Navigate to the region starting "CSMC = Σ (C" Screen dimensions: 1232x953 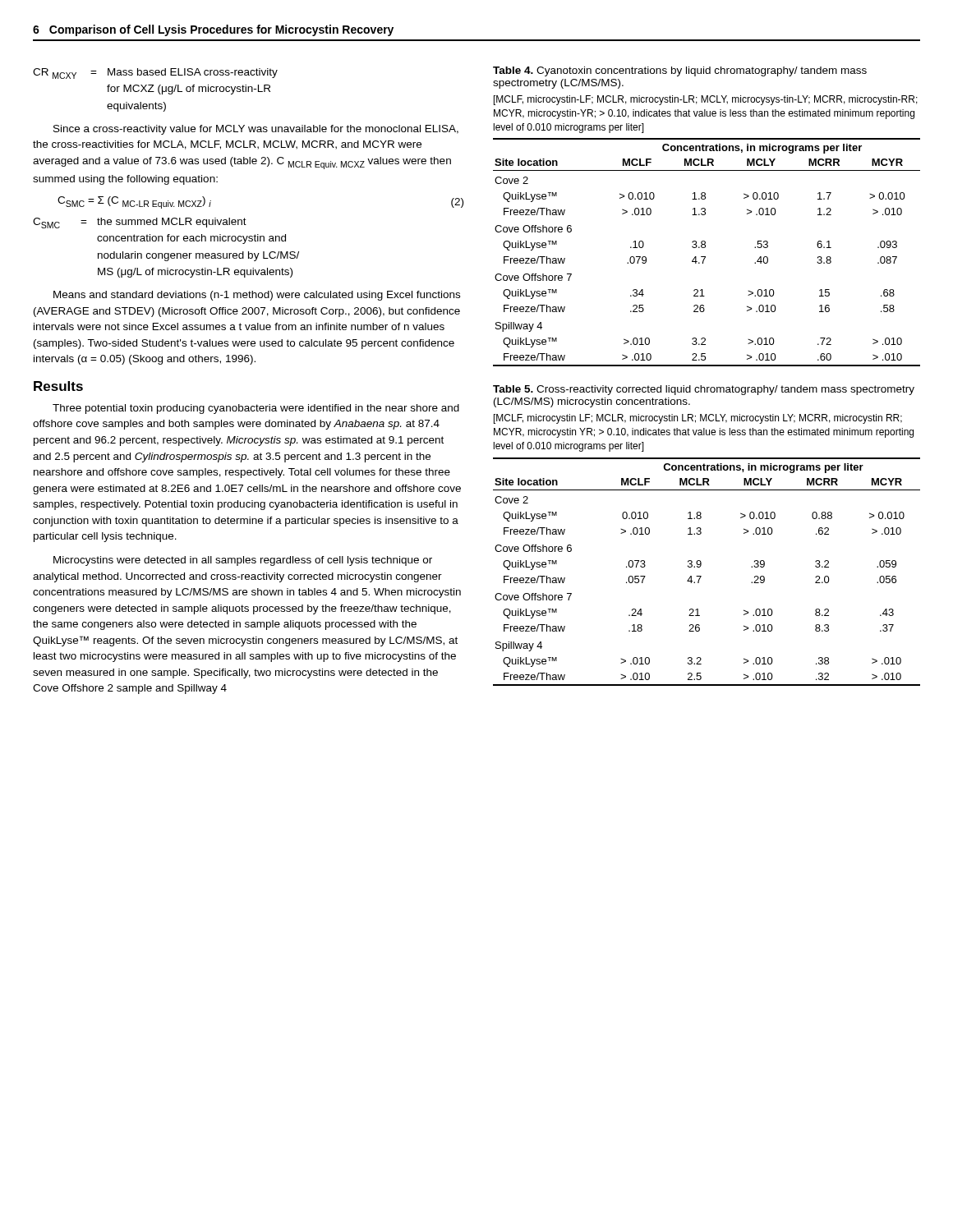pos(129,202)
